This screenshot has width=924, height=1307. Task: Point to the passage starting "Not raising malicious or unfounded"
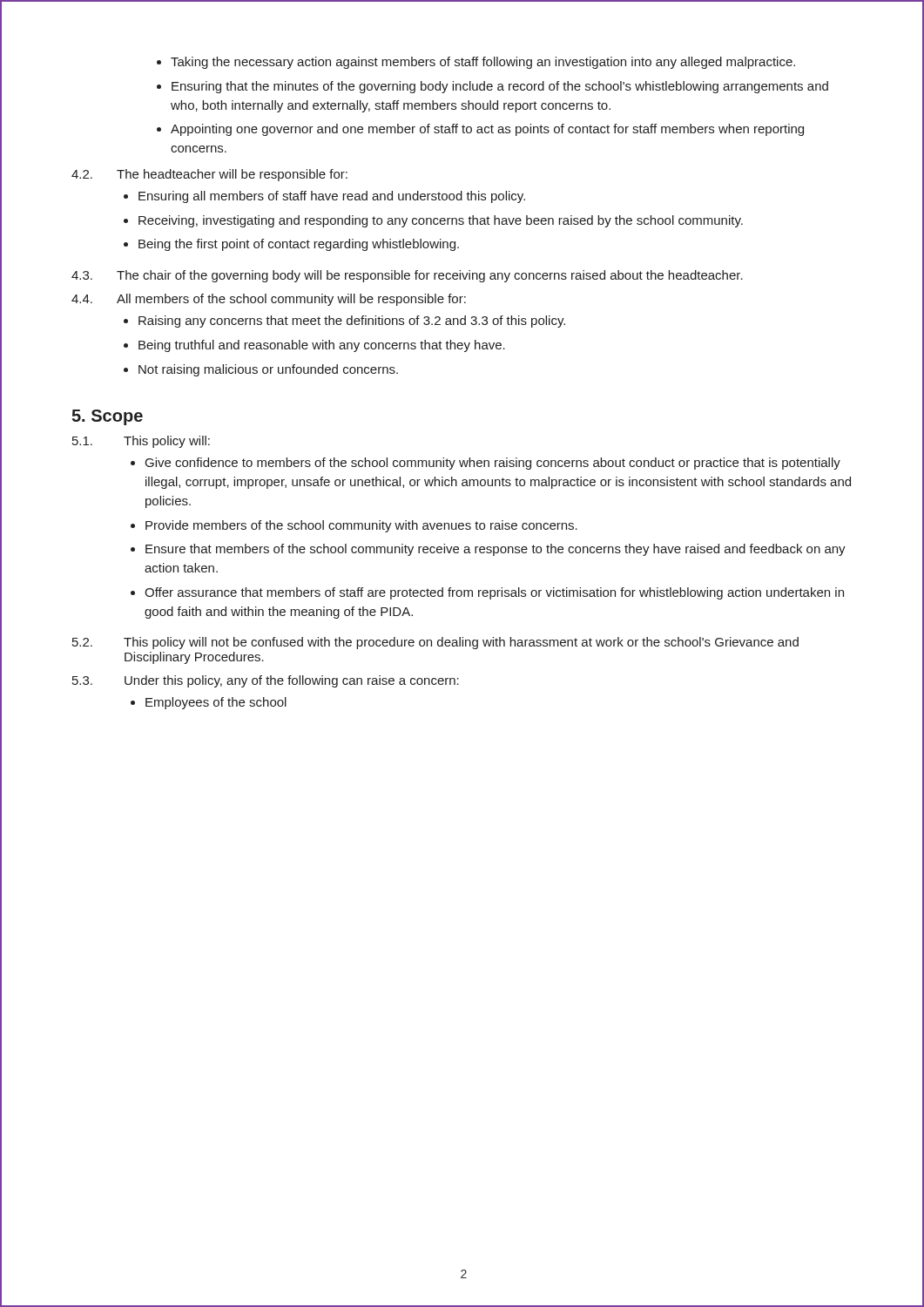pyautogui.click(x=268, y=369)
